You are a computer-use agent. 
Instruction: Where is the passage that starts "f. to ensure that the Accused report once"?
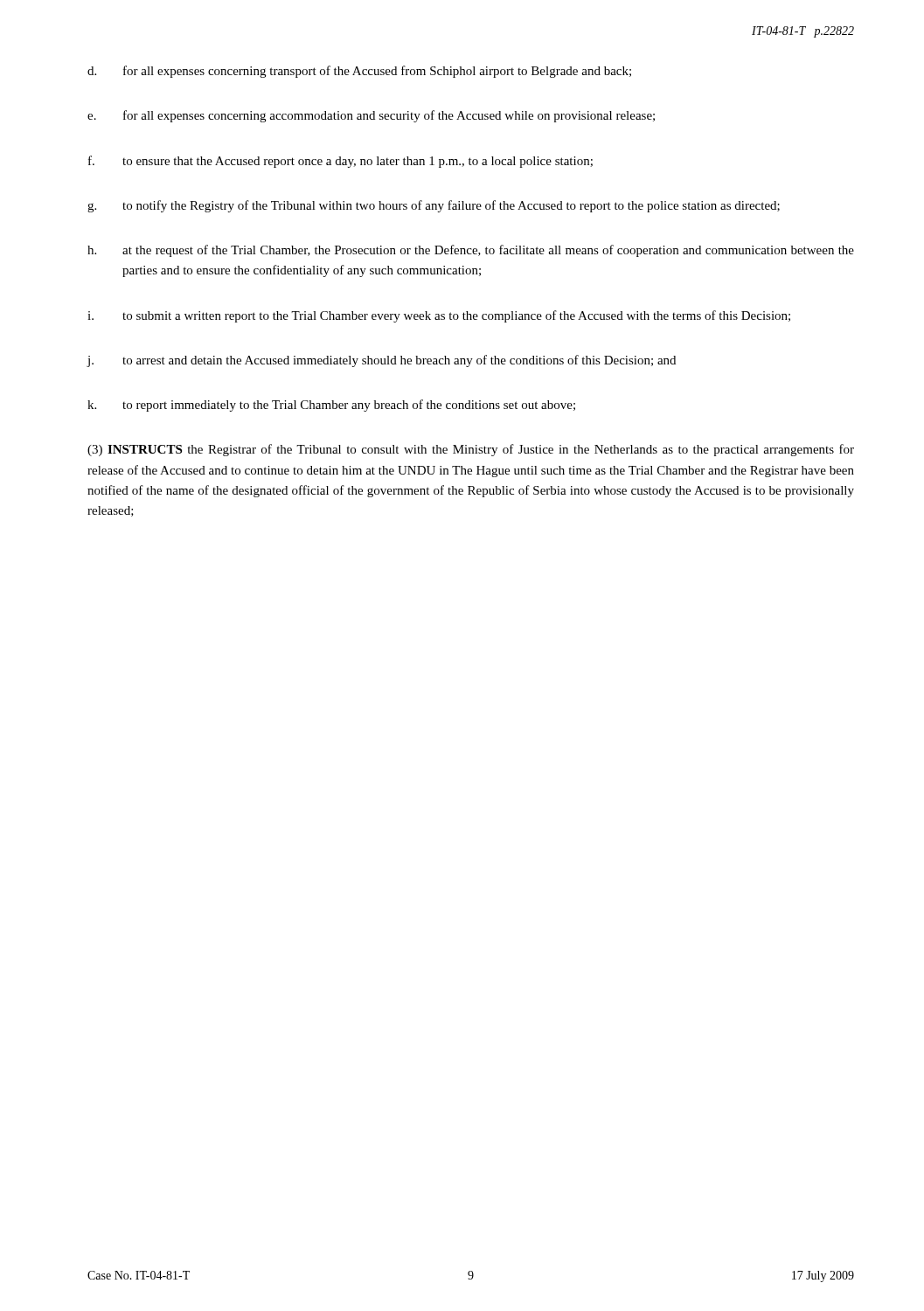tap(471, 161)
